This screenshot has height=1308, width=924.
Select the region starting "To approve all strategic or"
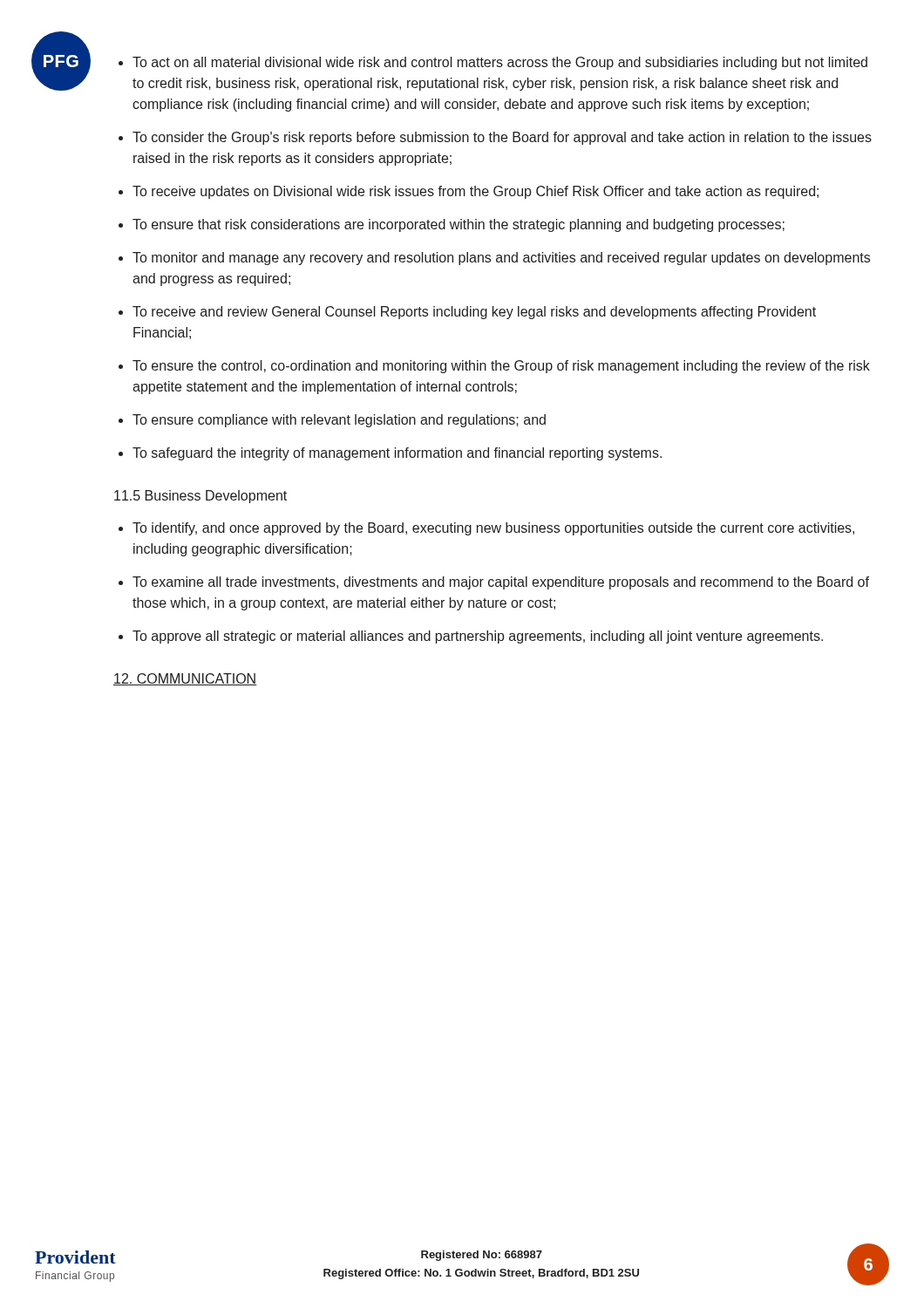(478, 636)
